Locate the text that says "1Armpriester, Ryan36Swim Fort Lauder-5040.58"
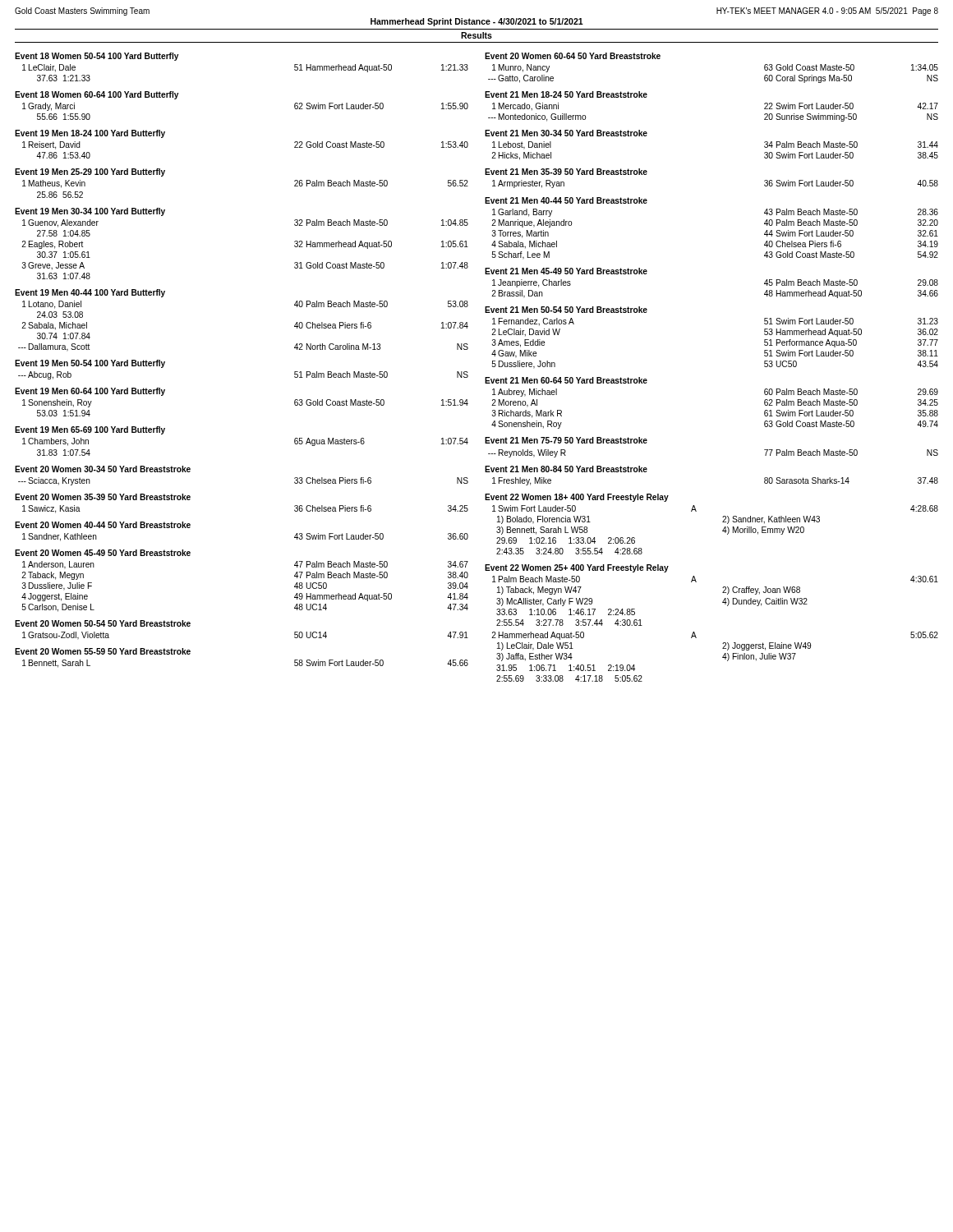Viewport: 953px width, 1232px height. [528, 184]
